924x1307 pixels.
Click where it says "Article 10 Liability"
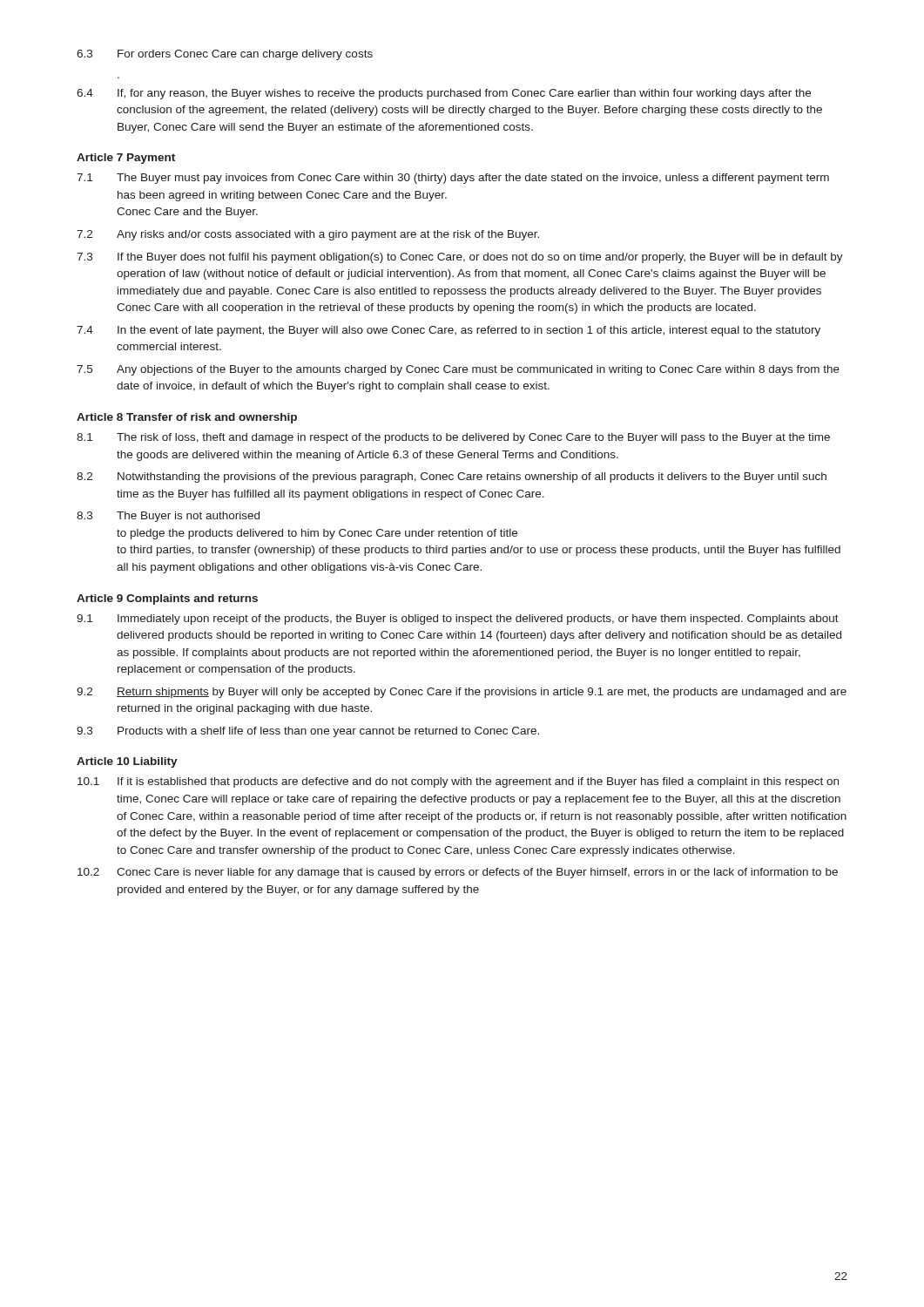coord(127,761)
